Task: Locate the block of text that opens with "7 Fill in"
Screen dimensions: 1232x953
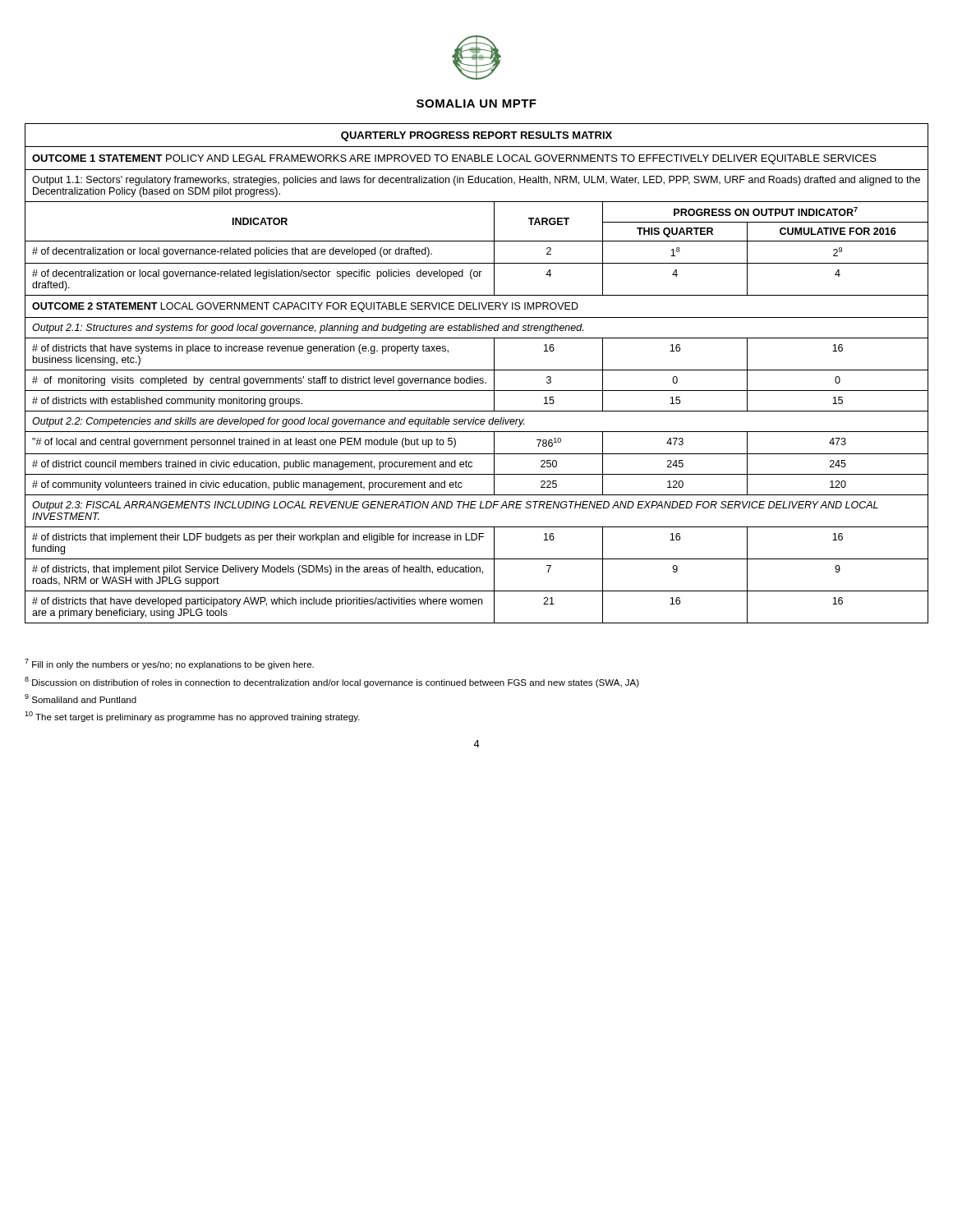Action: pos(169,664)
